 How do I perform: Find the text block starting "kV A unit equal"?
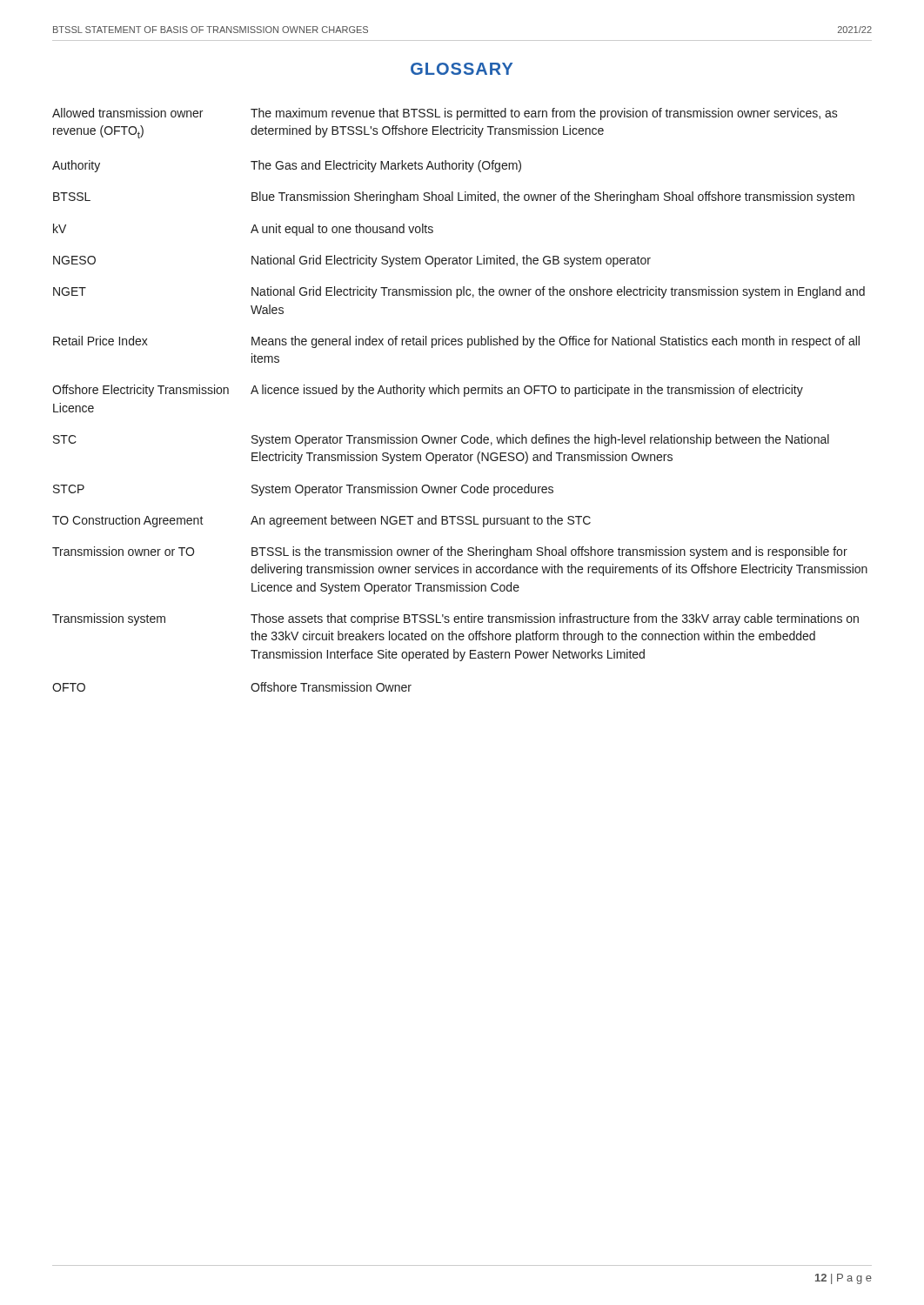(60, 229)
